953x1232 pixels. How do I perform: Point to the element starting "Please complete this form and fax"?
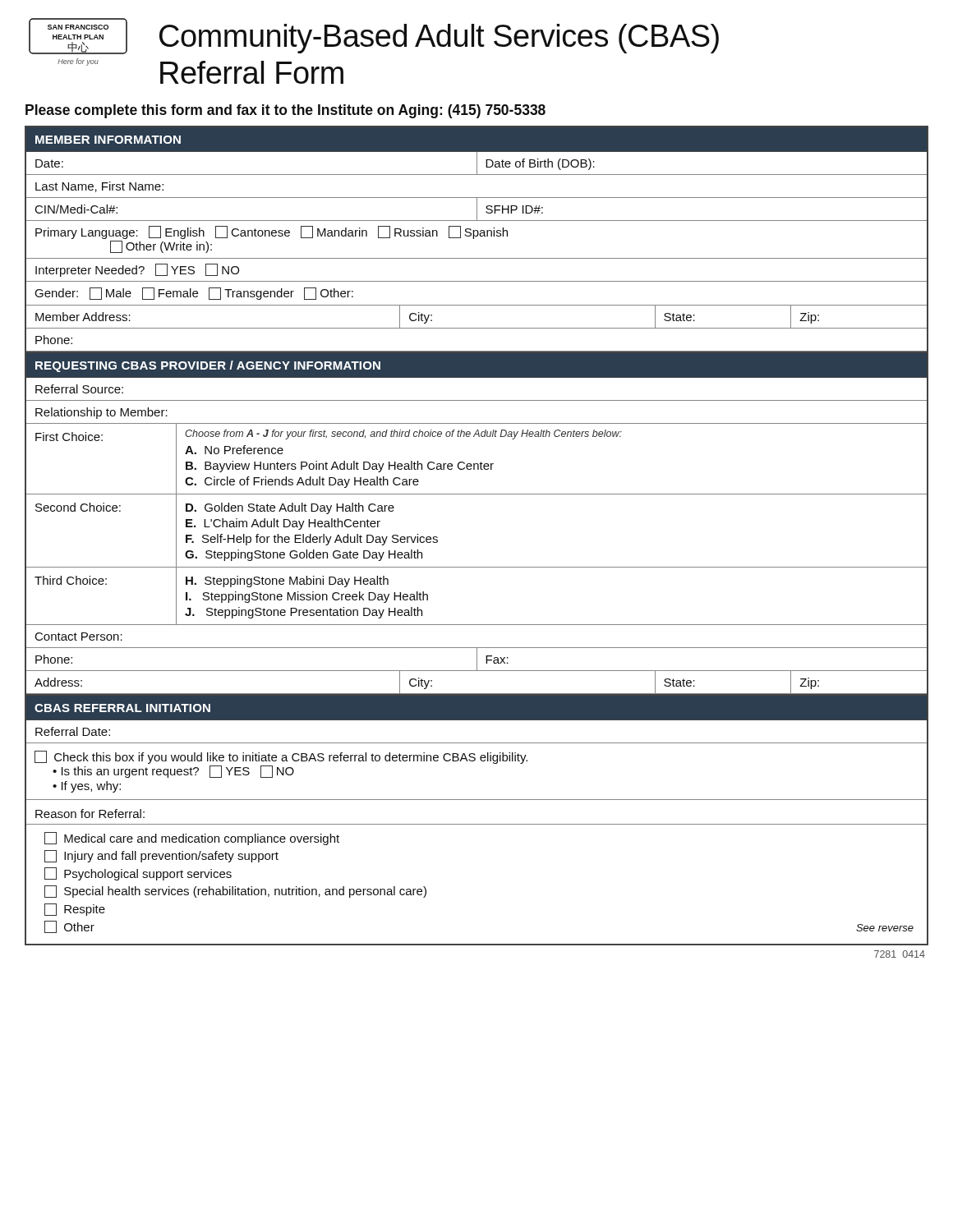click(x=285, y=110)
